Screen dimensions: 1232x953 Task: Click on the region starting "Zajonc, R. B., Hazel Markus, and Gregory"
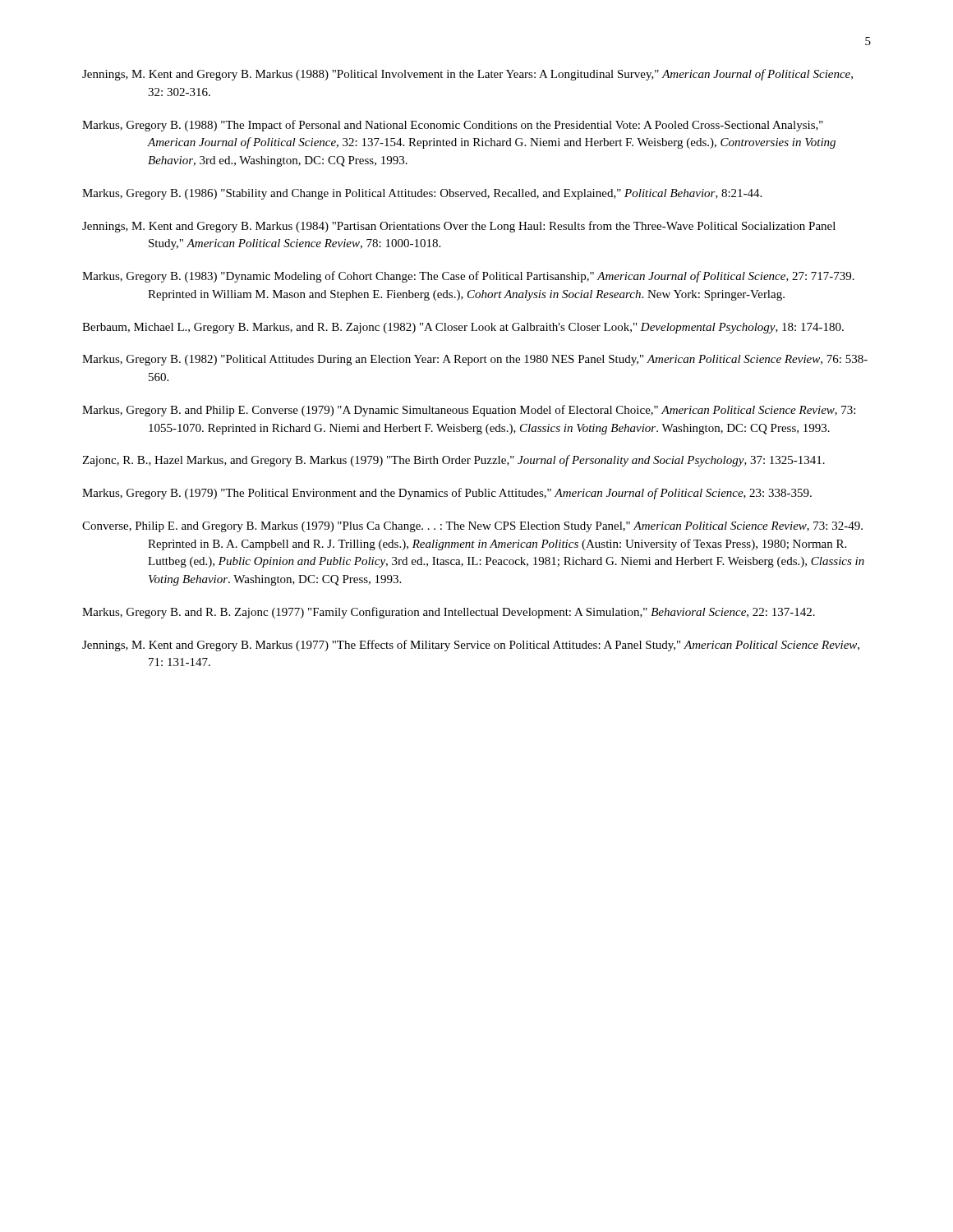coord(454,460)
